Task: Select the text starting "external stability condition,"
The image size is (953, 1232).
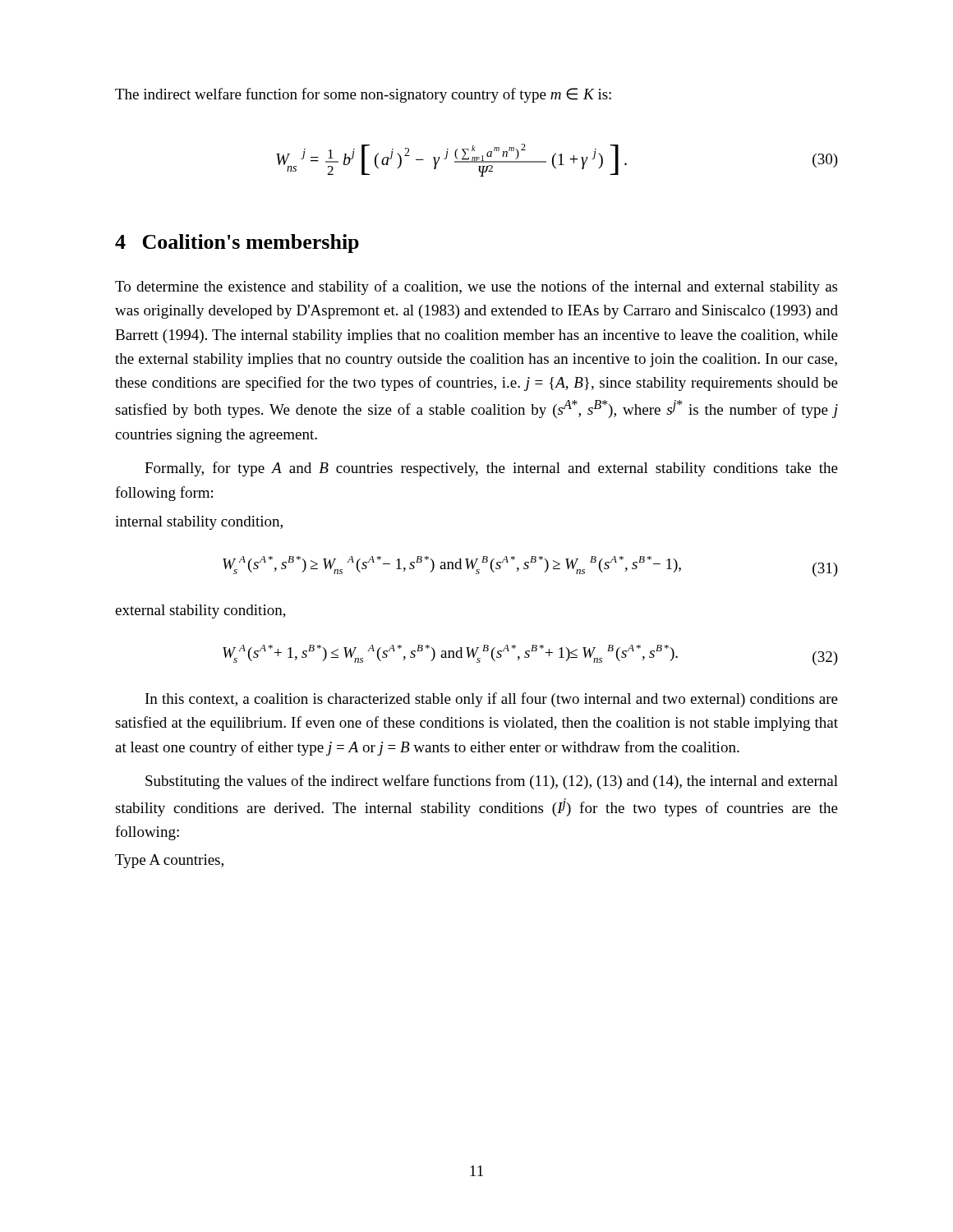Action: click(201, 610)
